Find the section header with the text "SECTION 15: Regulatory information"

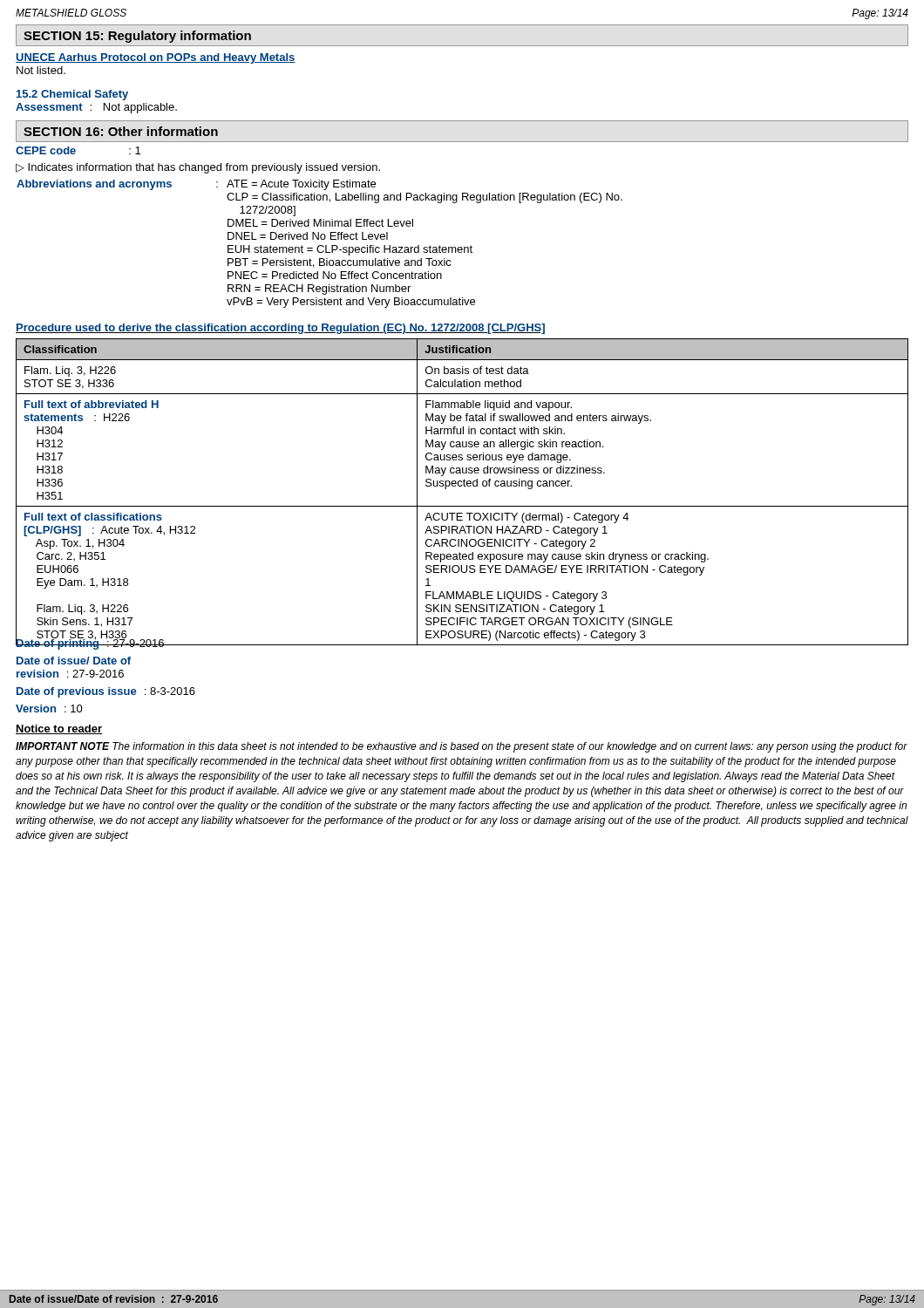click(x=138, y=35)
